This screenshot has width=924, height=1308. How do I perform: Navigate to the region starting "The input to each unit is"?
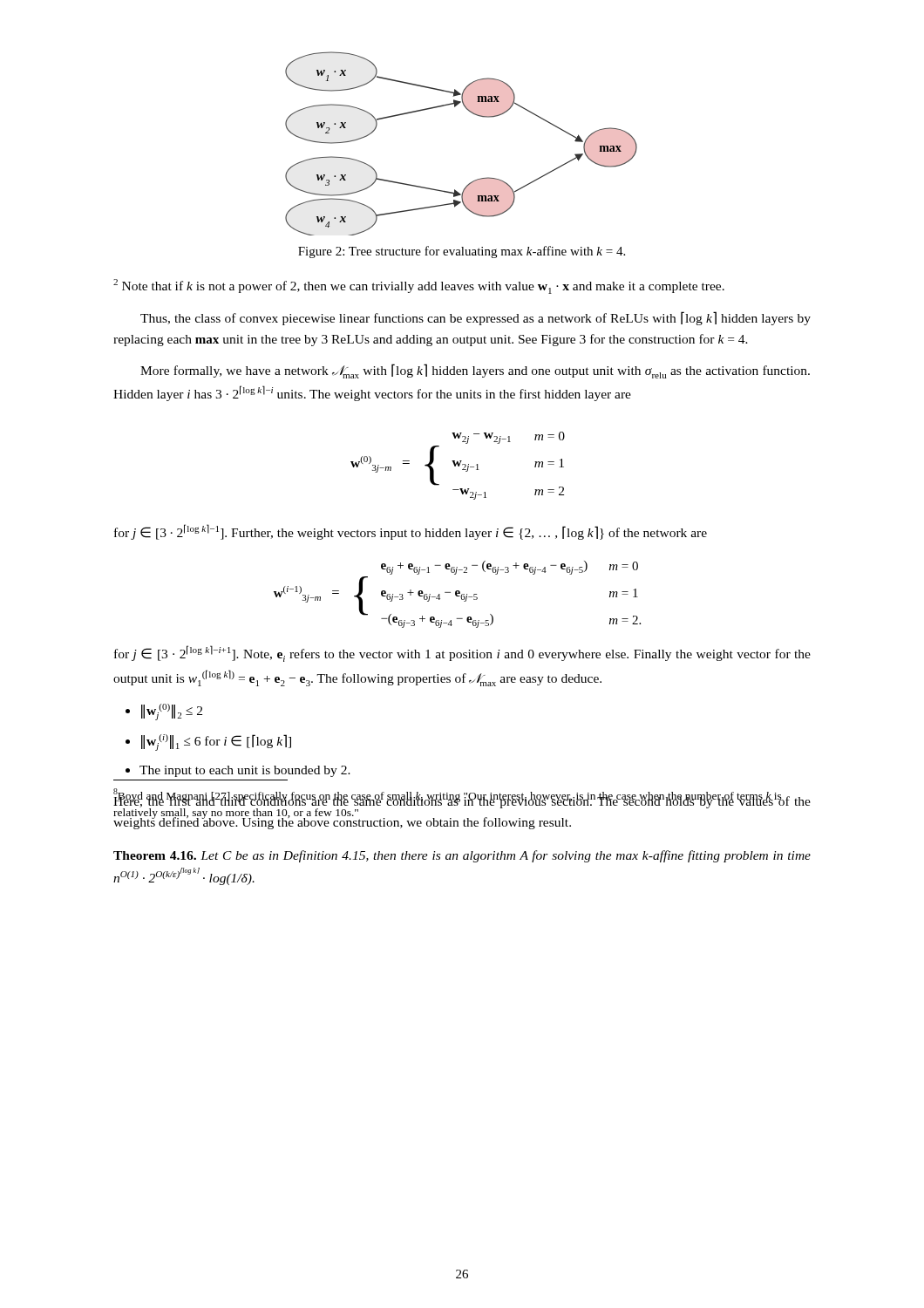tap(245, 770)
